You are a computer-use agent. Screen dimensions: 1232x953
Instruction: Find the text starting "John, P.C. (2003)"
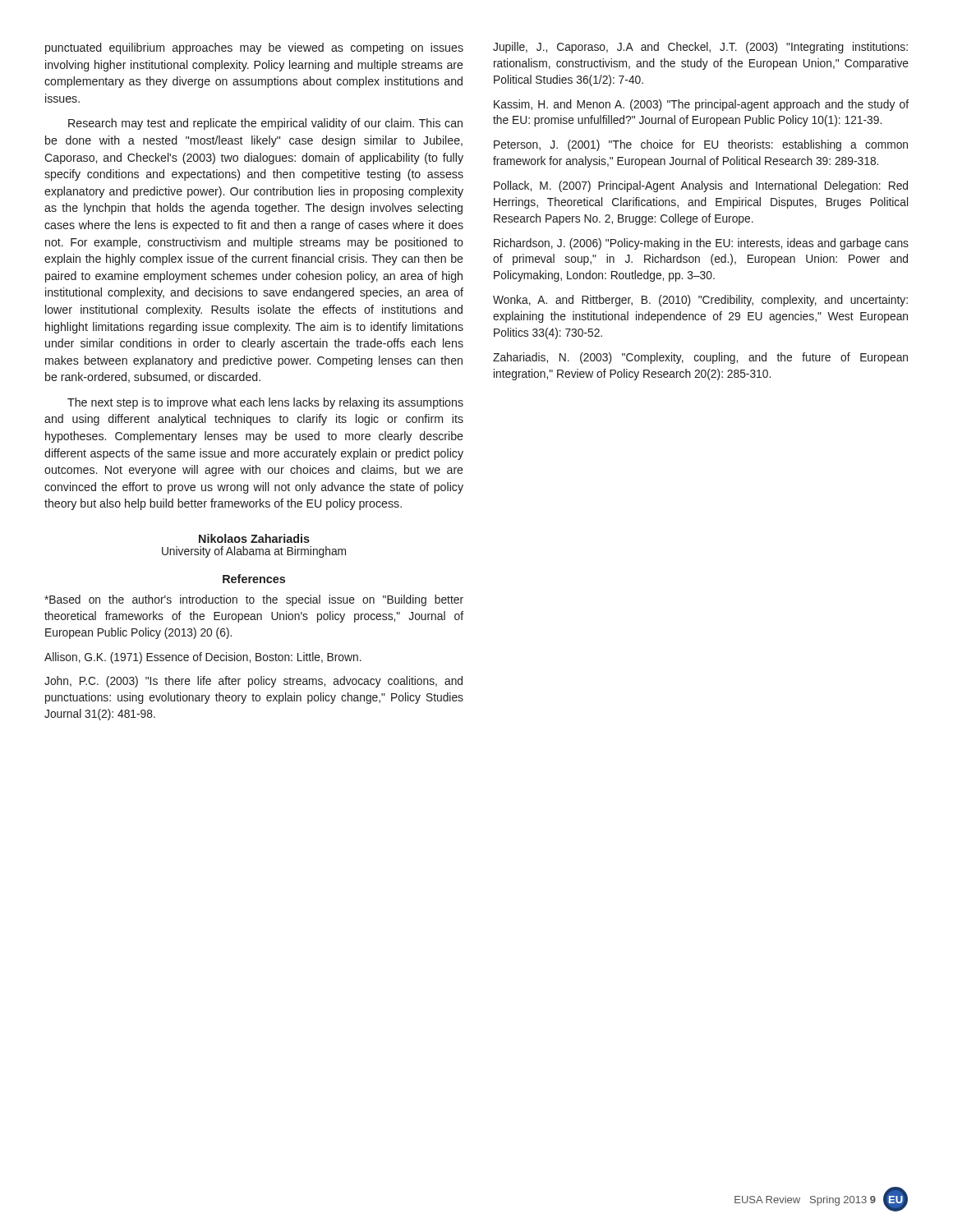[x=254, y=698]
